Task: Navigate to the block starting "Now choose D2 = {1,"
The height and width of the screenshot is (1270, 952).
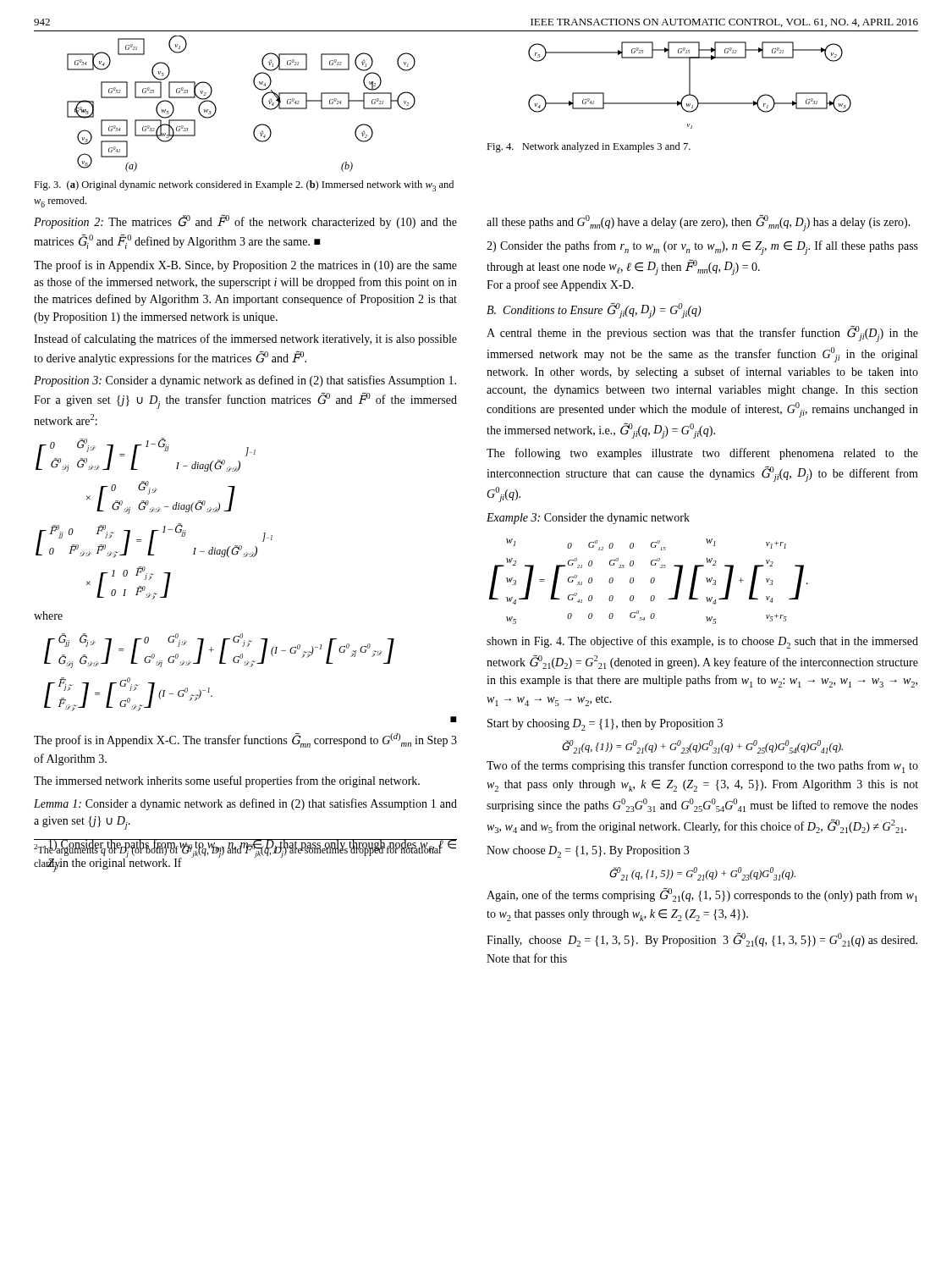Action: tap(588, 851)
